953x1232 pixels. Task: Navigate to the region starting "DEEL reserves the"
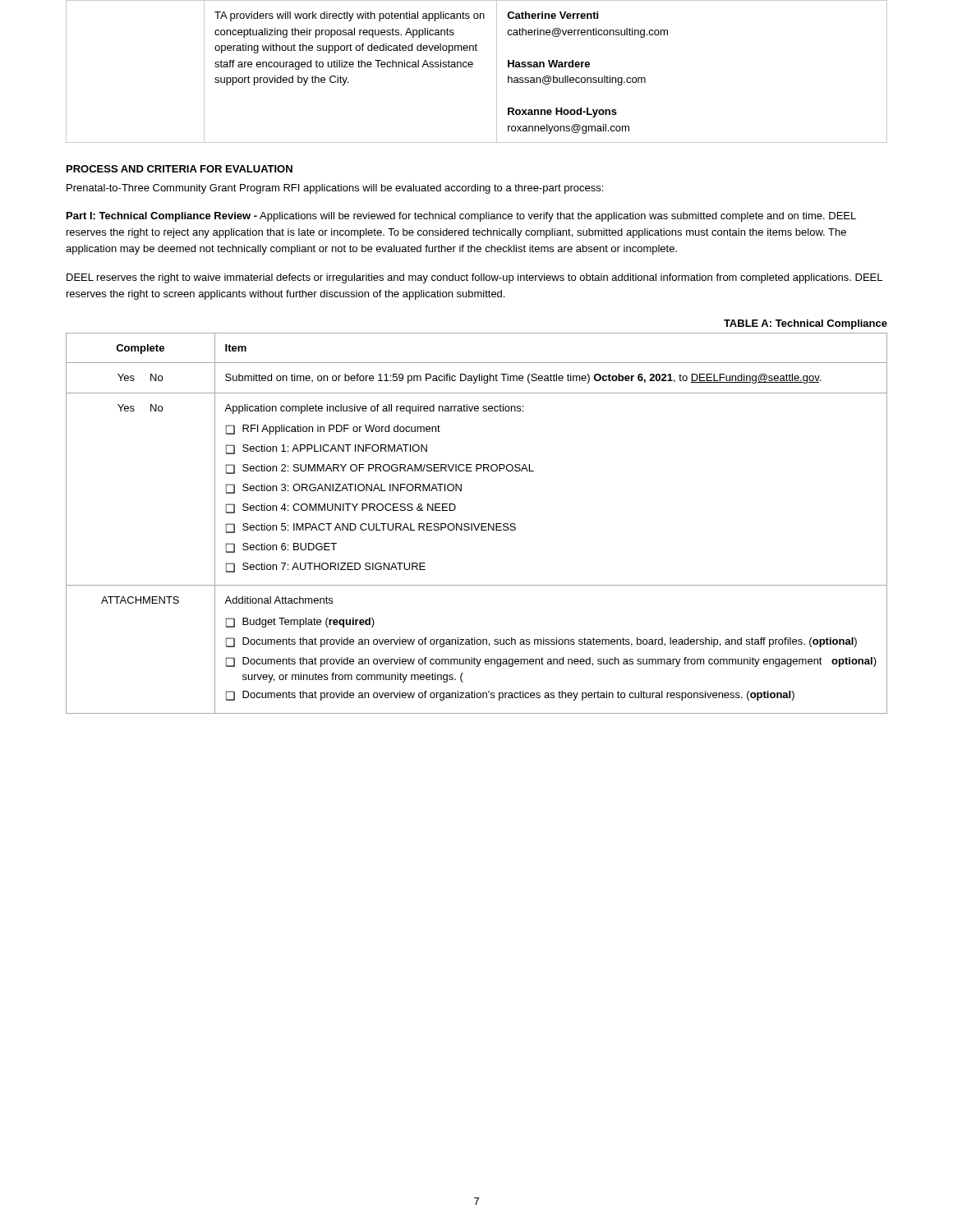(x=474, y=285)
